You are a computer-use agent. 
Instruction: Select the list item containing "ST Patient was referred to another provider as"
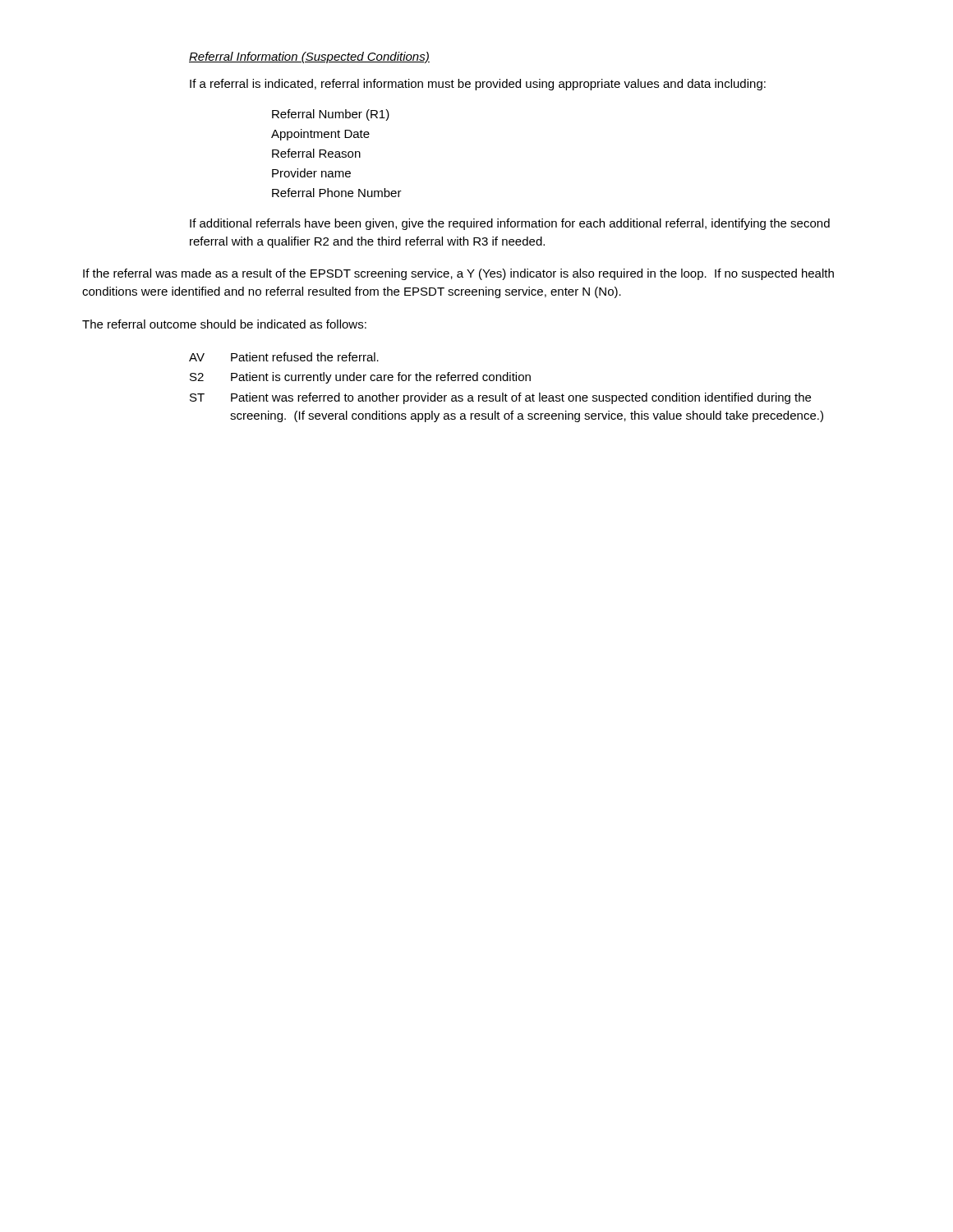pyautogui.click(x=518, y=406)
